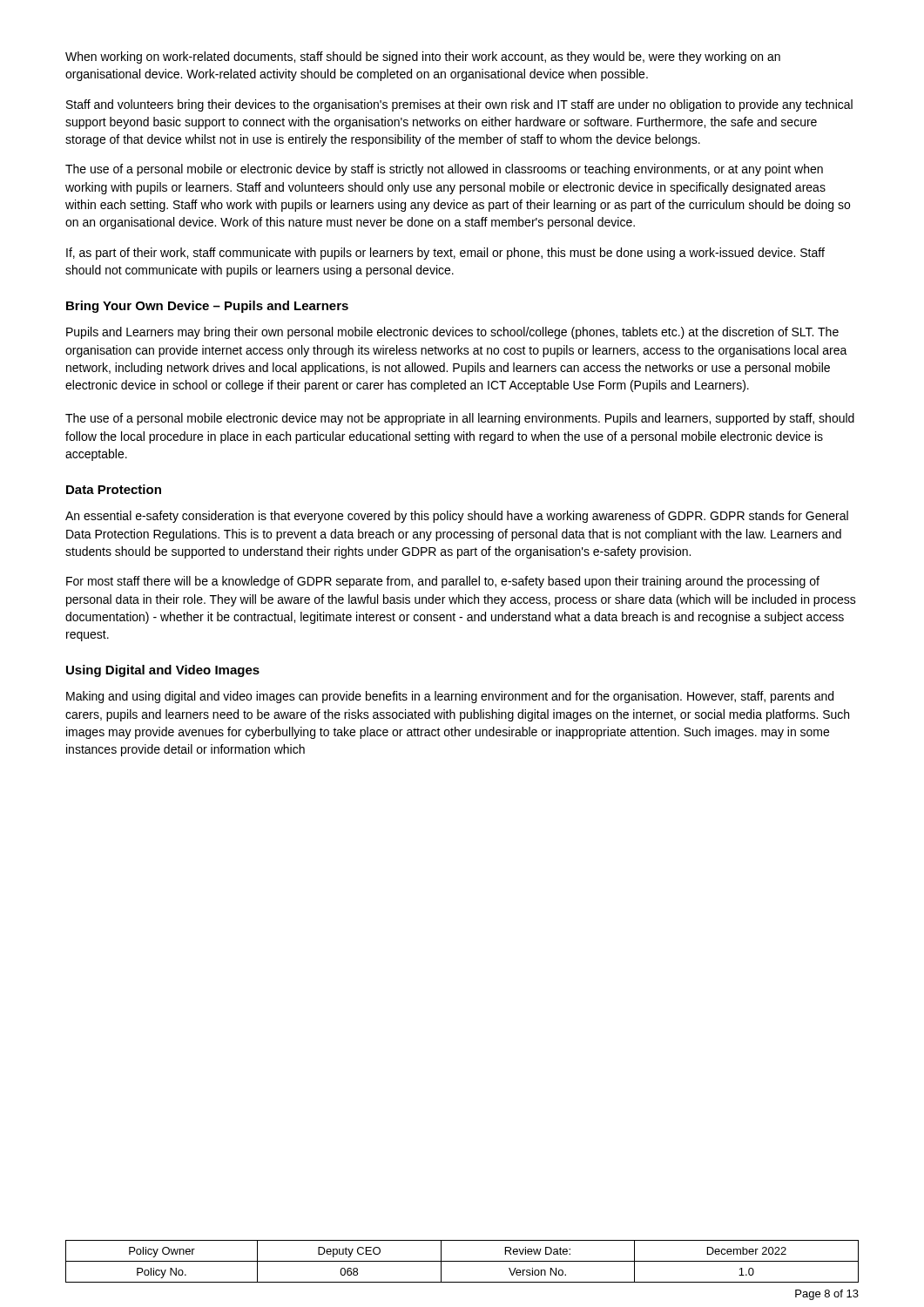
Task: Point to the text starting "Pupils and Learners may bring their own"
Action: (x=456, y=359)
